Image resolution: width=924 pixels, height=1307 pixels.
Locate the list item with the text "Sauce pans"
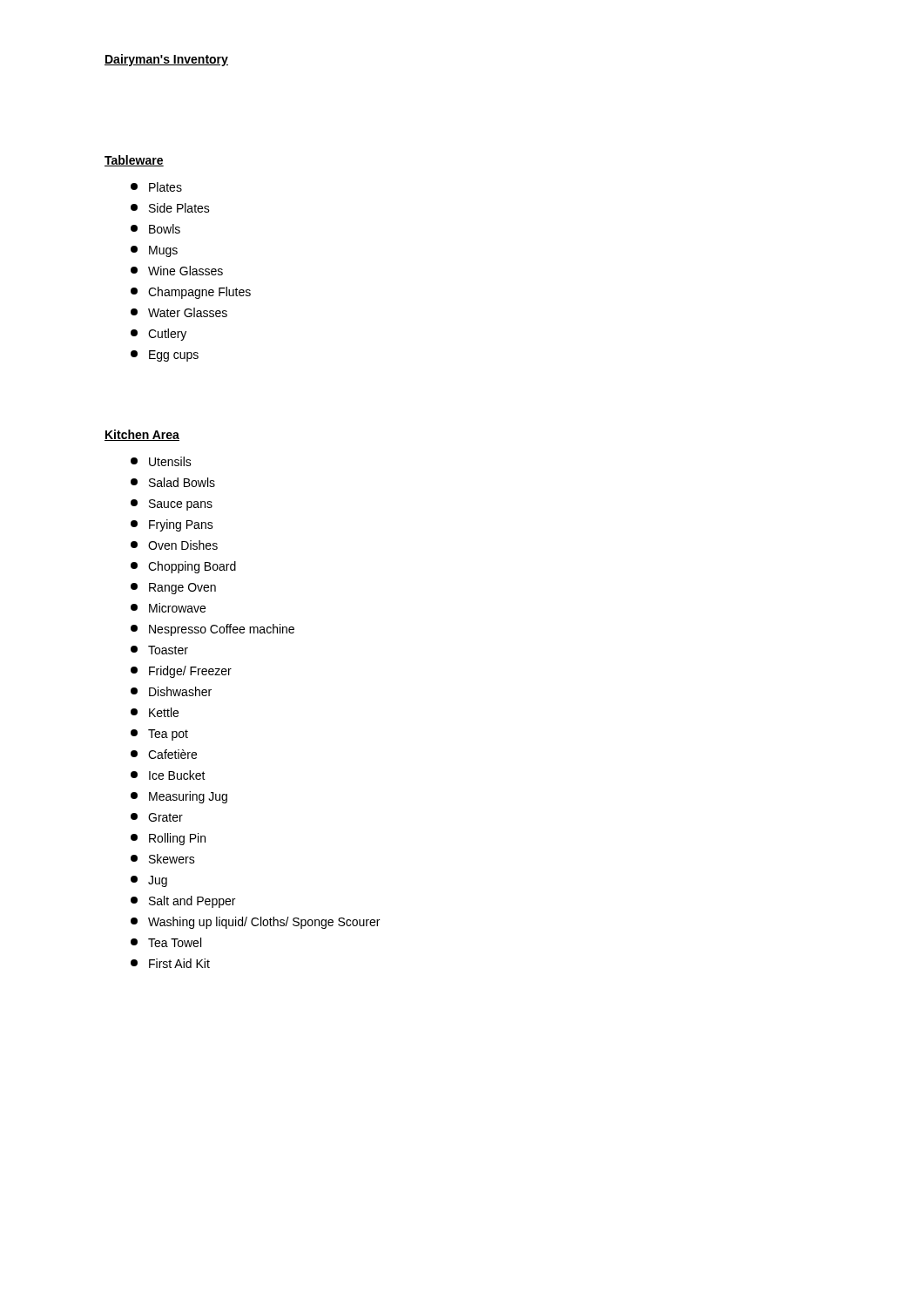(172, 504)
